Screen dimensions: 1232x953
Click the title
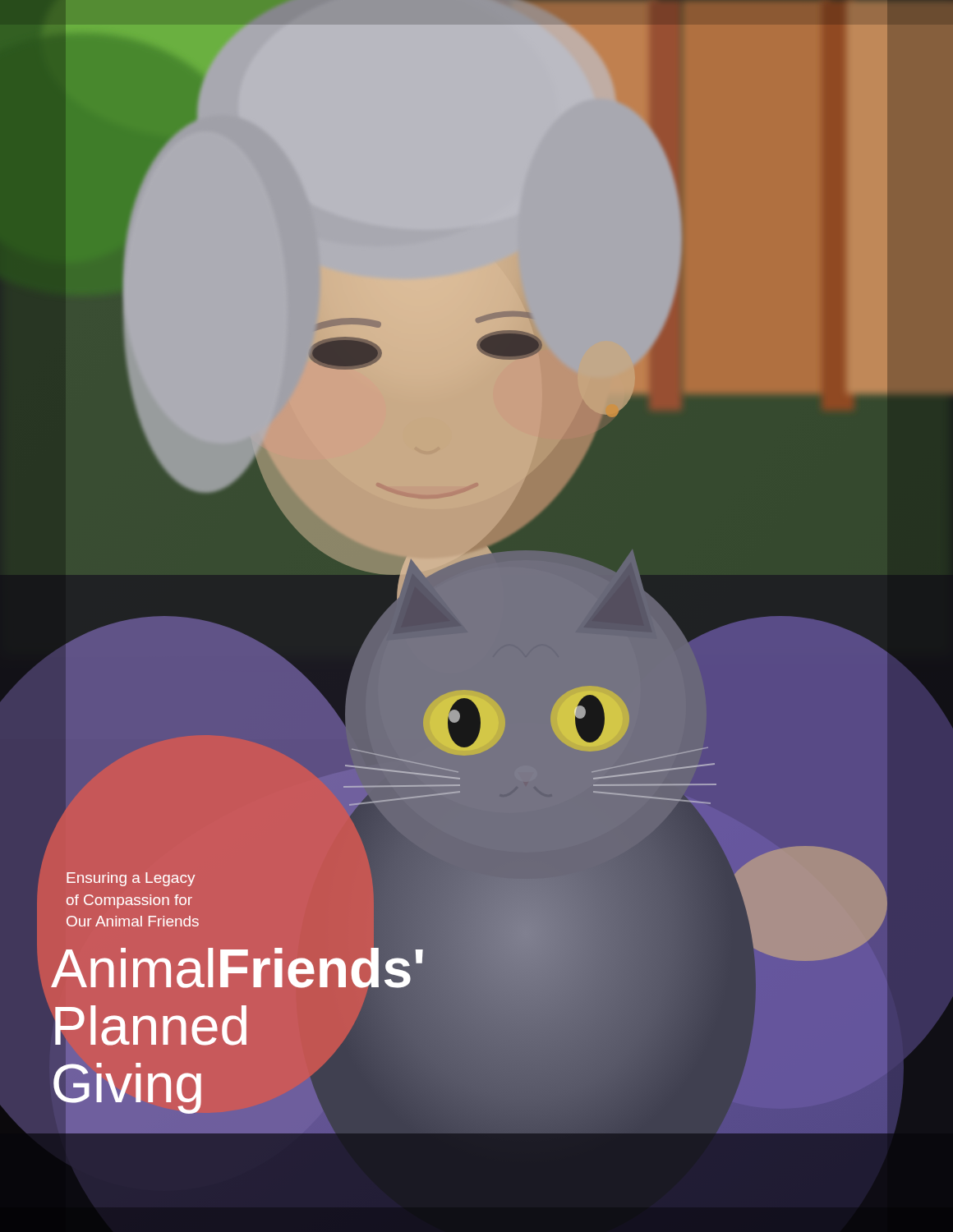pyautogui.click(x=238, y=1027)
